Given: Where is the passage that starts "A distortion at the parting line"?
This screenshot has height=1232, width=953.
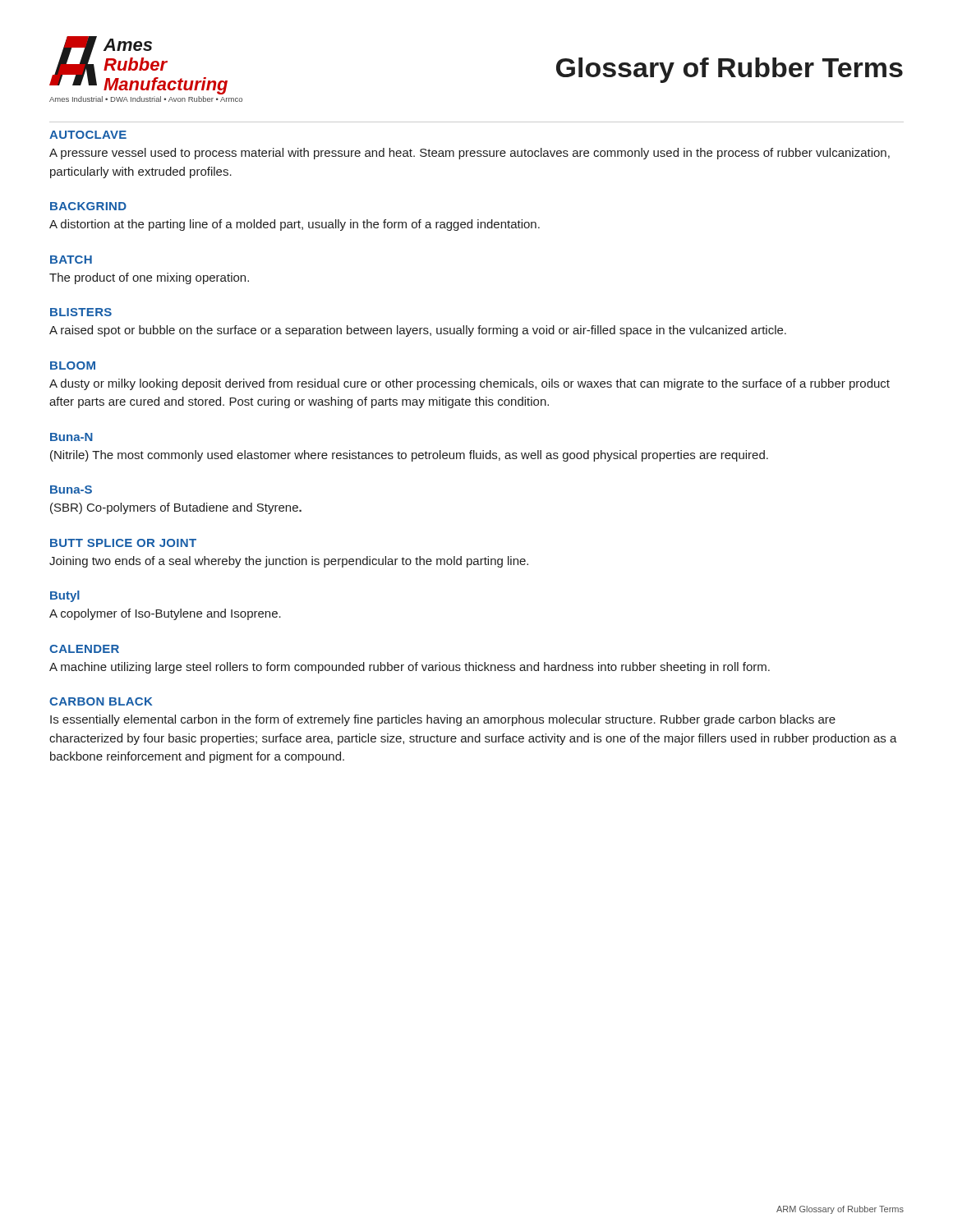Looking at the screenshot, I should click(295, 224).
